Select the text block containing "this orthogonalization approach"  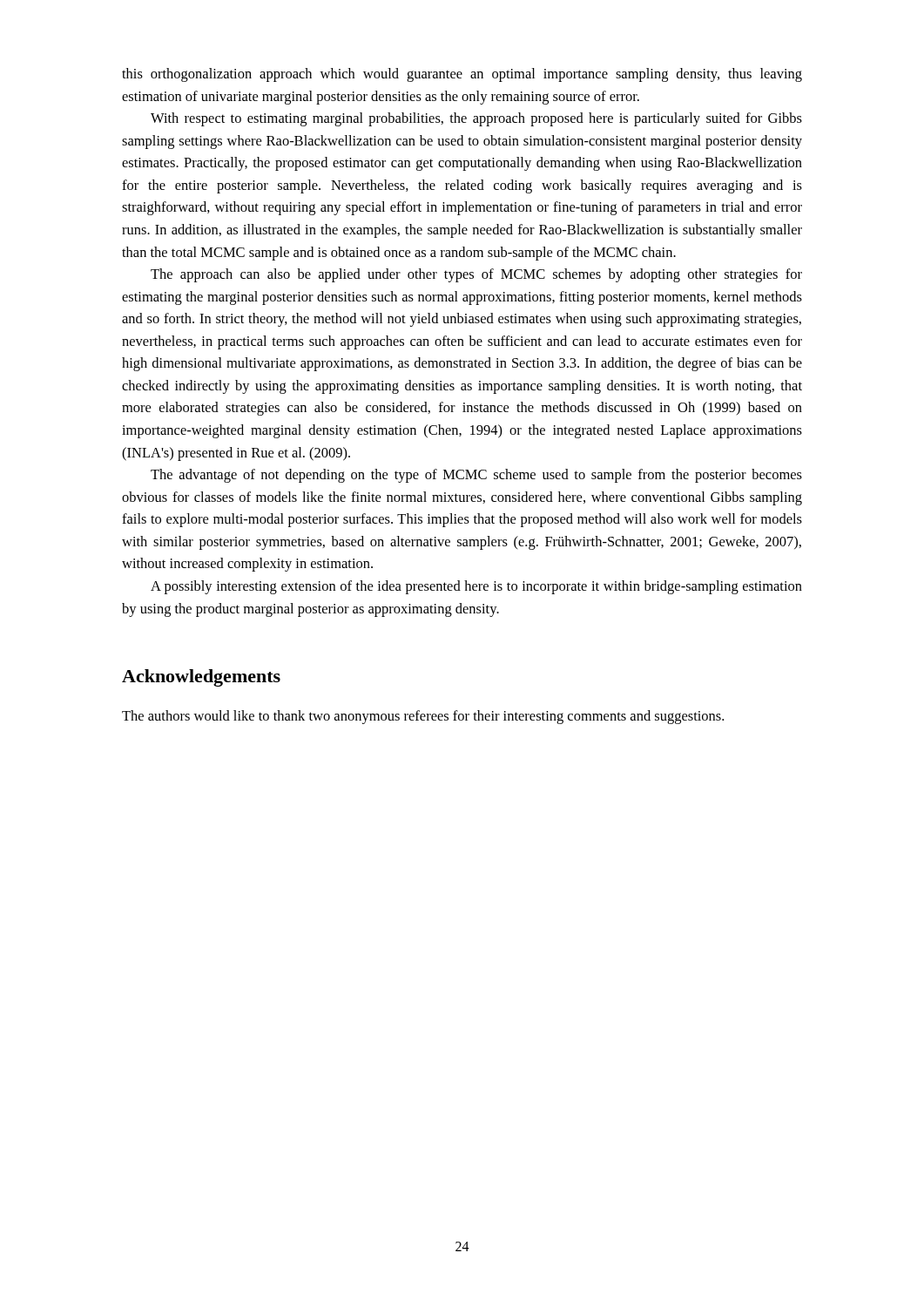coord(462,341)
